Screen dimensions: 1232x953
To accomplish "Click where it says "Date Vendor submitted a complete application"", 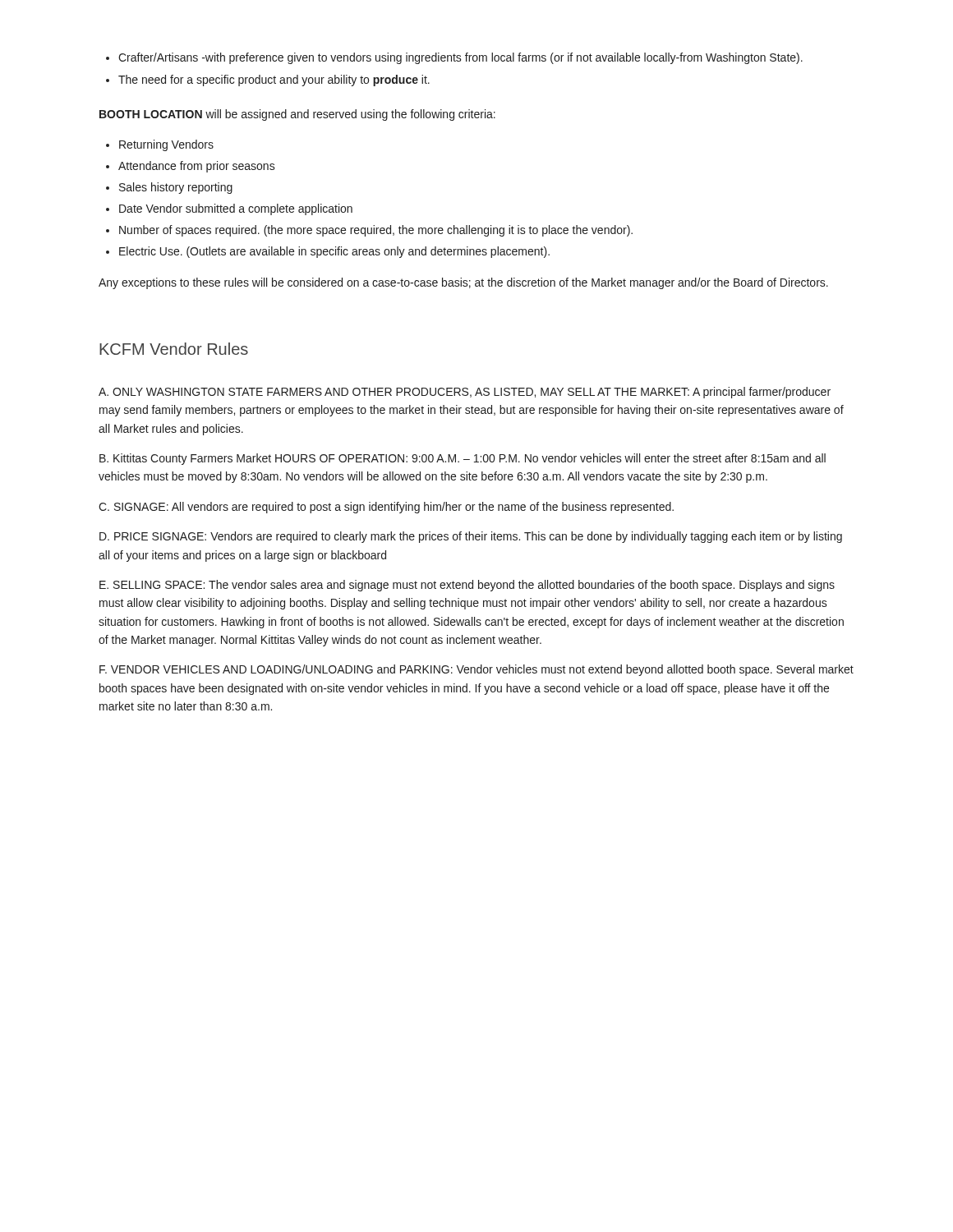I will pos(229,209).
